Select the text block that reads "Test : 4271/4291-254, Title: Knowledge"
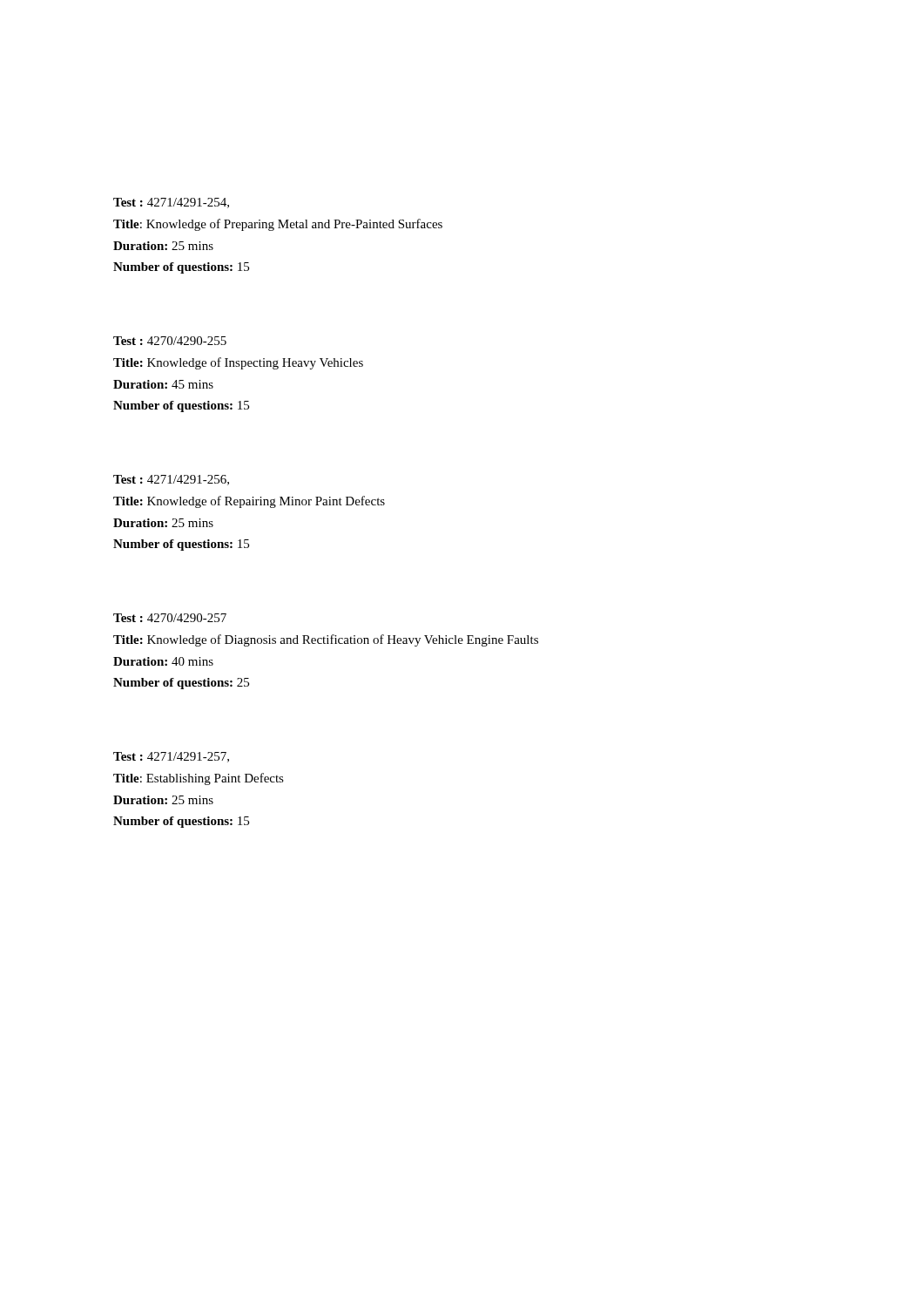Screen dimensions: 1307x924 click(x=171, y=203)
